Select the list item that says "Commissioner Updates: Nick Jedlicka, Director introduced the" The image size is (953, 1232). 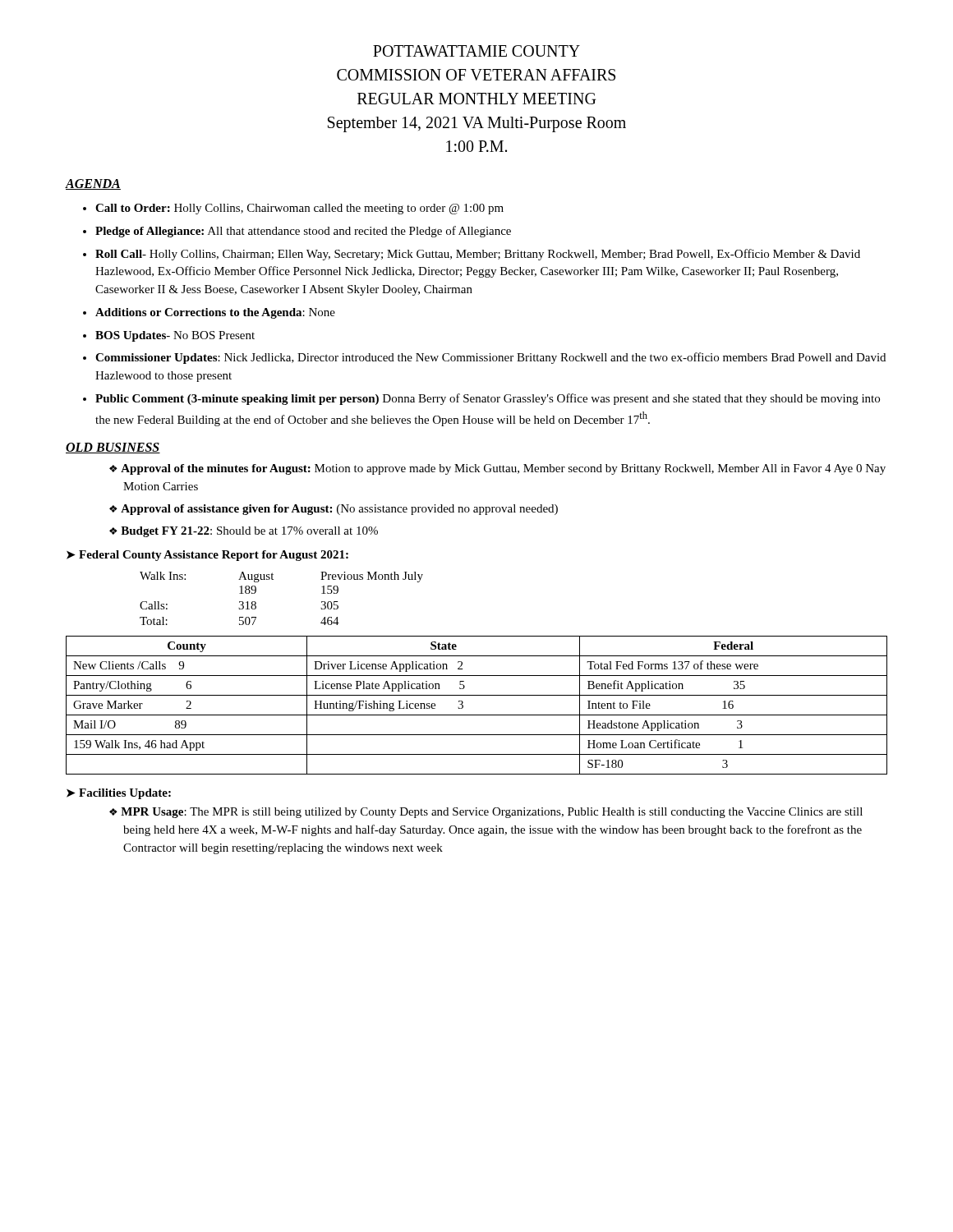(x=491, y=366)
